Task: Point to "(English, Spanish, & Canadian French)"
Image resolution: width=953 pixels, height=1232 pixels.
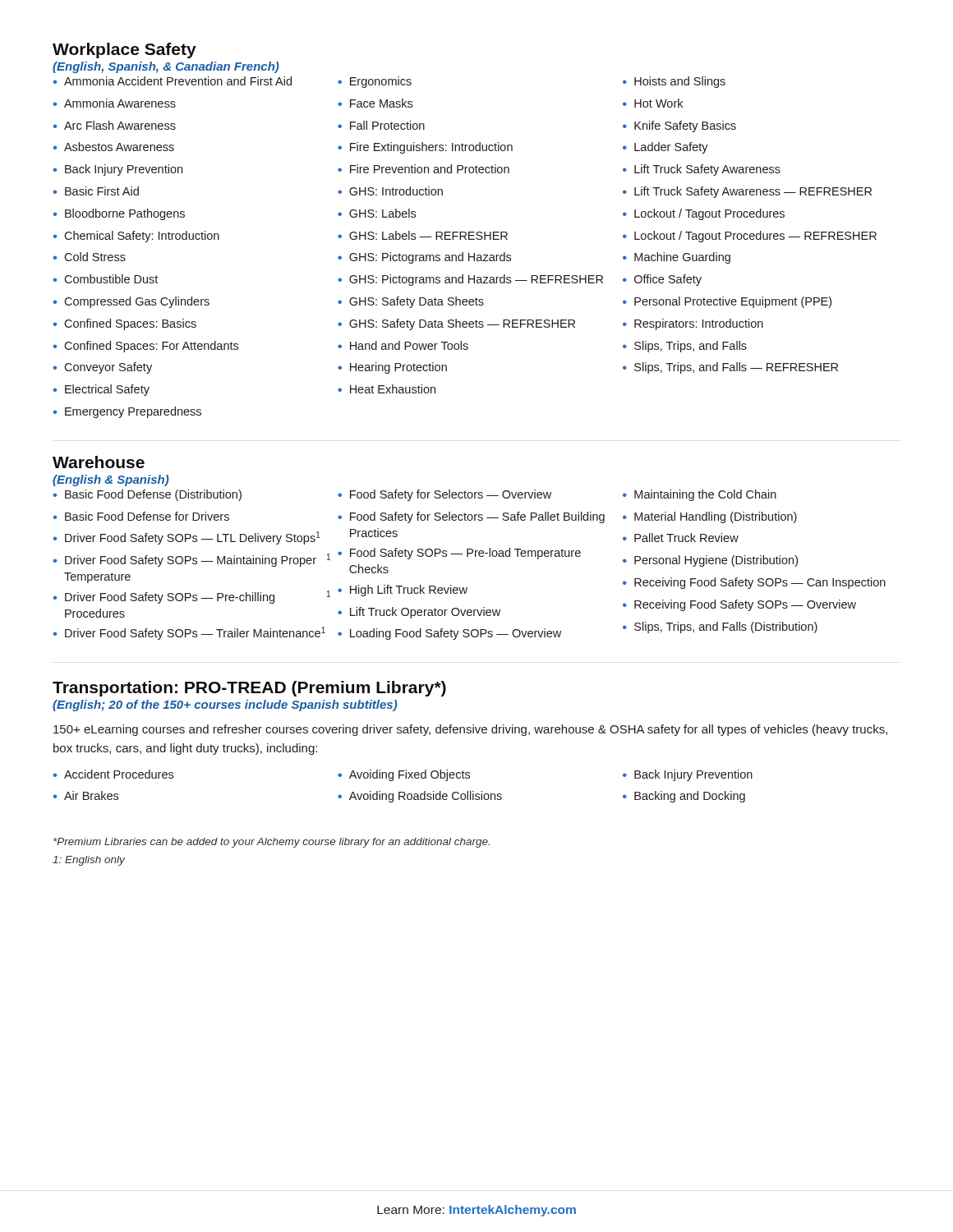Action: (x=166, y=66)
